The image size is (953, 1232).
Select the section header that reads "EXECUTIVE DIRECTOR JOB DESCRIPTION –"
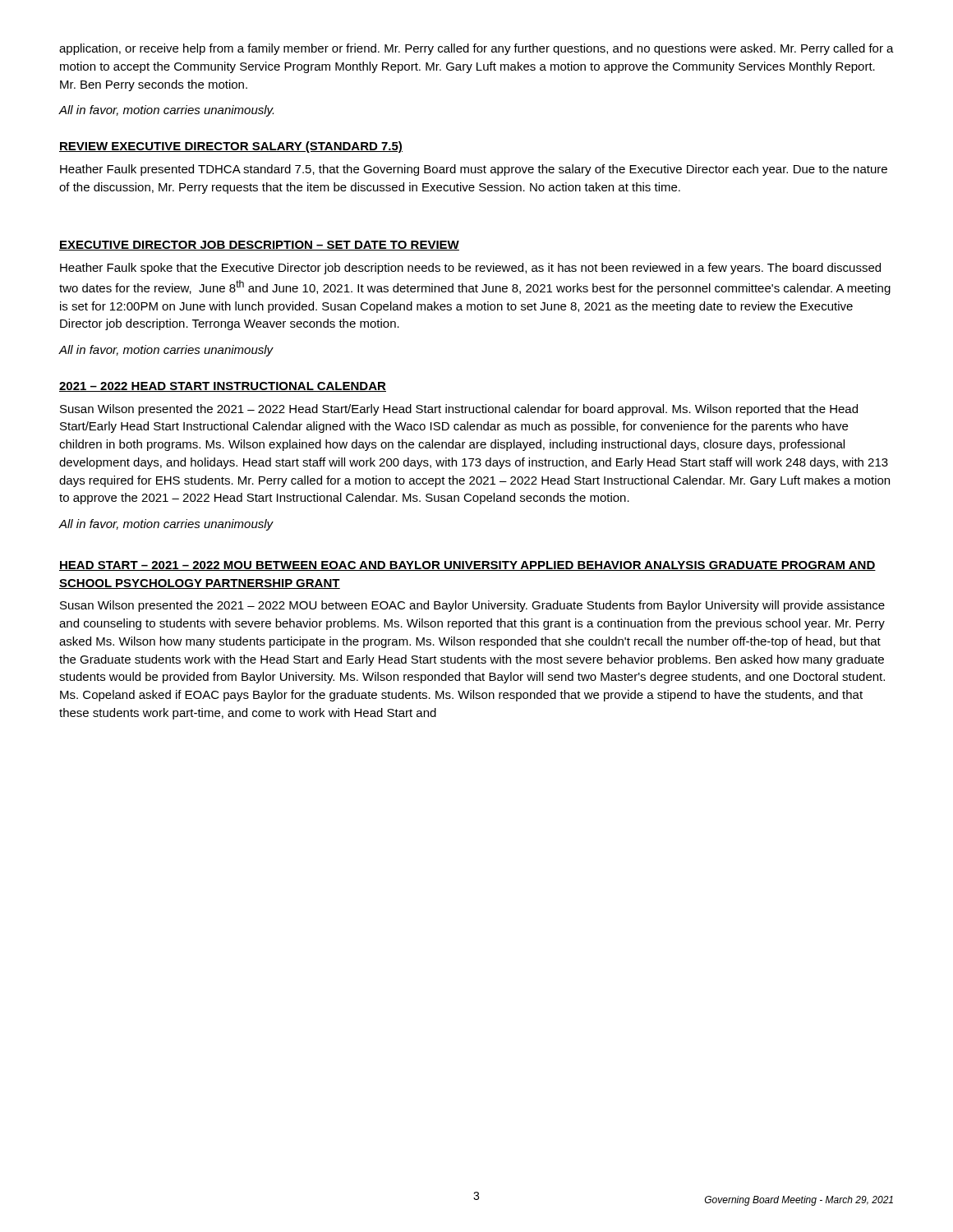coord(259,245)
